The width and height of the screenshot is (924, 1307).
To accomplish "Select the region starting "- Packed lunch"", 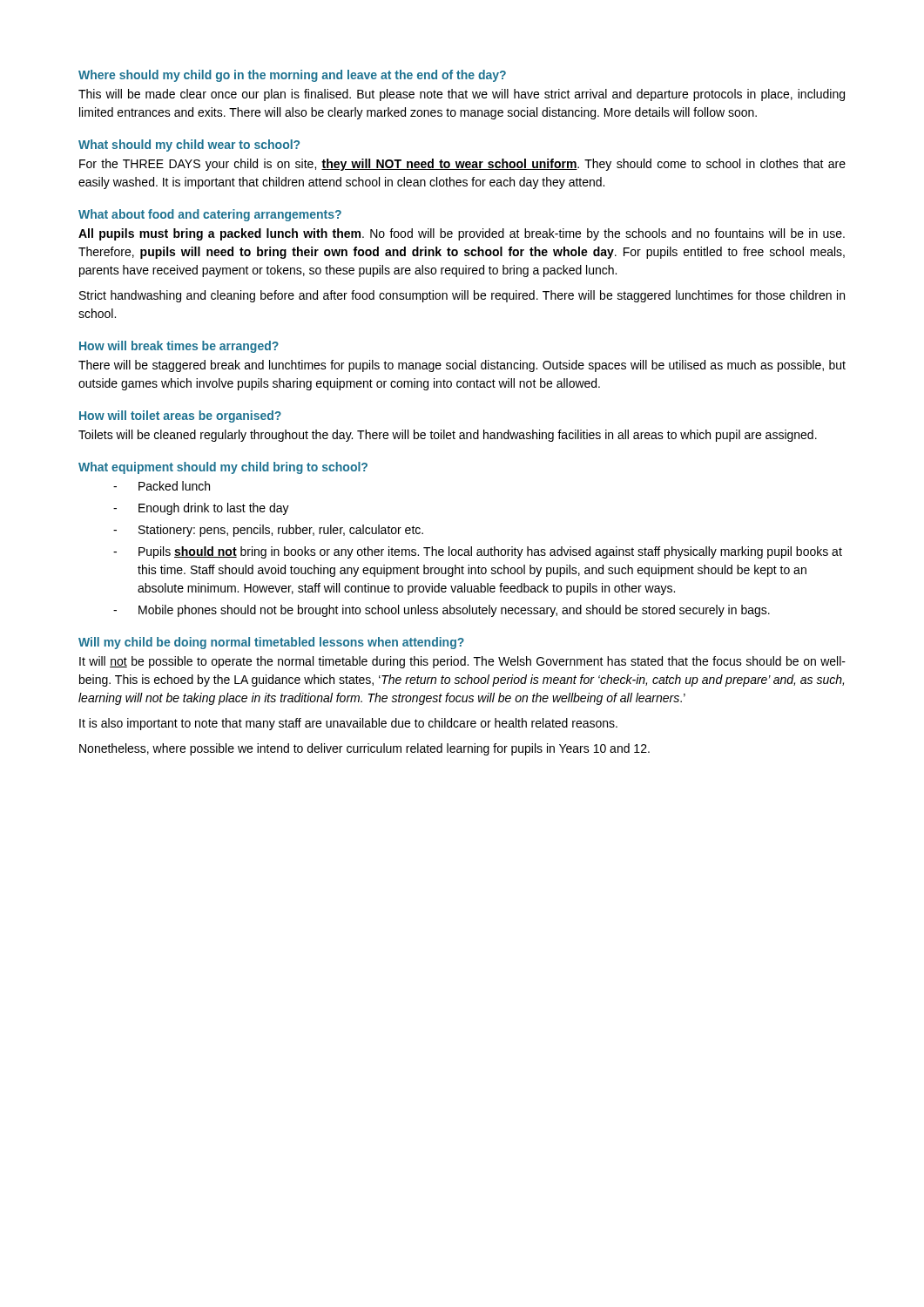I will [162, 486].
